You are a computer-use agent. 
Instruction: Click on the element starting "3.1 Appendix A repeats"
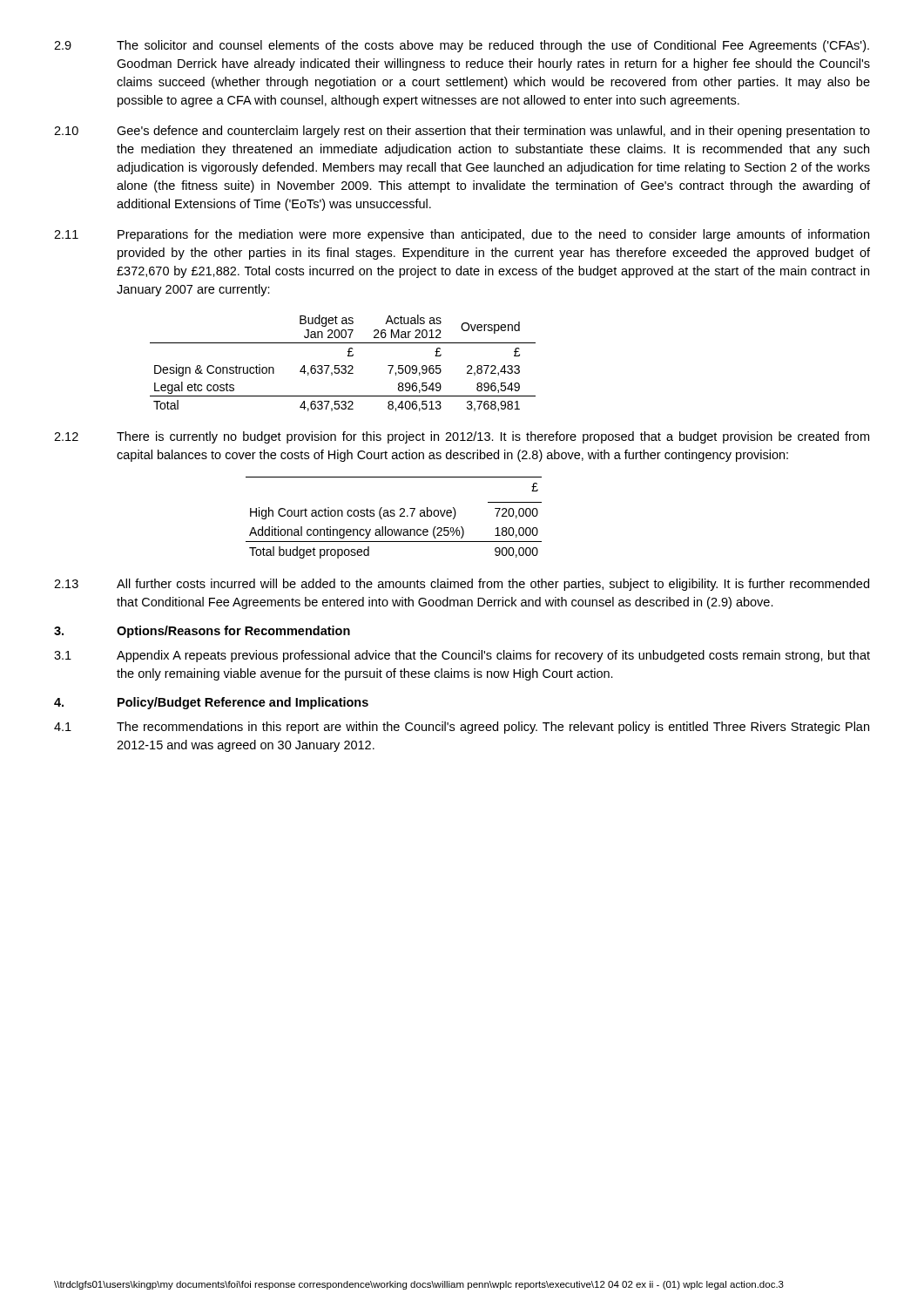click(x=462, y=665)
